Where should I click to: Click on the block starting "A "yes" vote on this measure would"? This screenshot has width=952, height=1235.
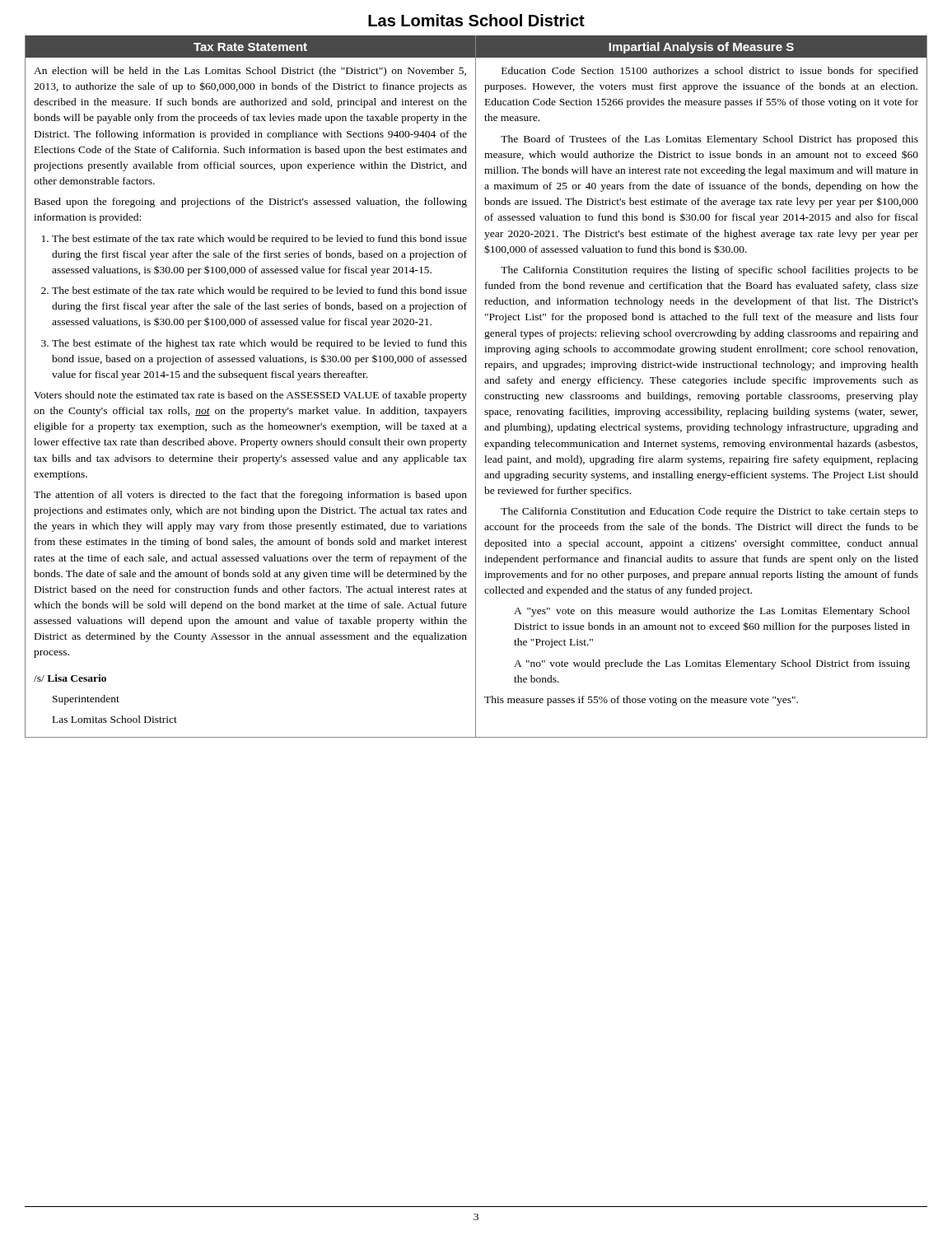(x=712, y=612)
